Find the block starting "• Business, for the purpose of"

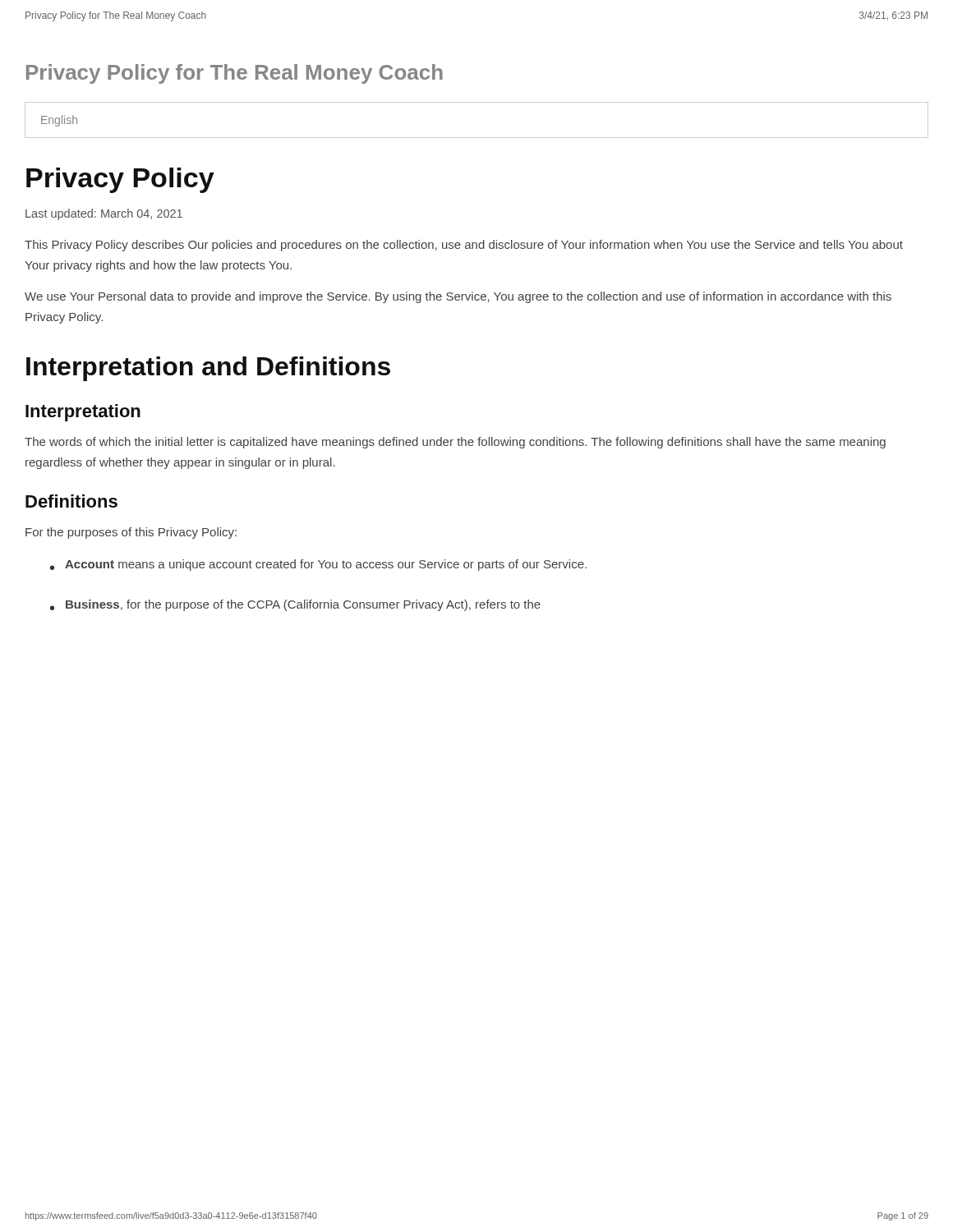pyautogui.click(x=295, y=608)
